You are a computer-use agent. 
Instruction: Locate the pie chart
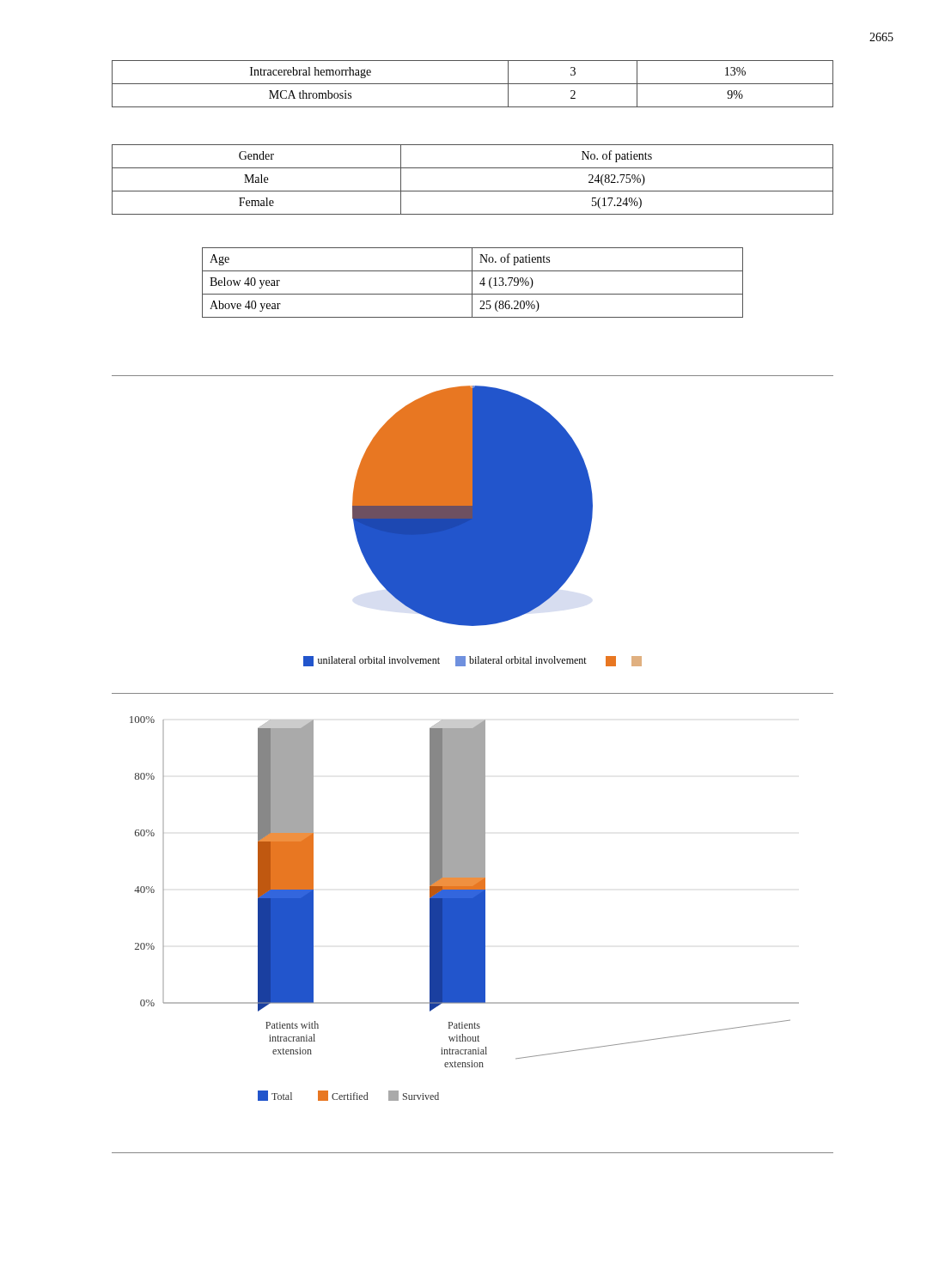(x=472, y=524)
